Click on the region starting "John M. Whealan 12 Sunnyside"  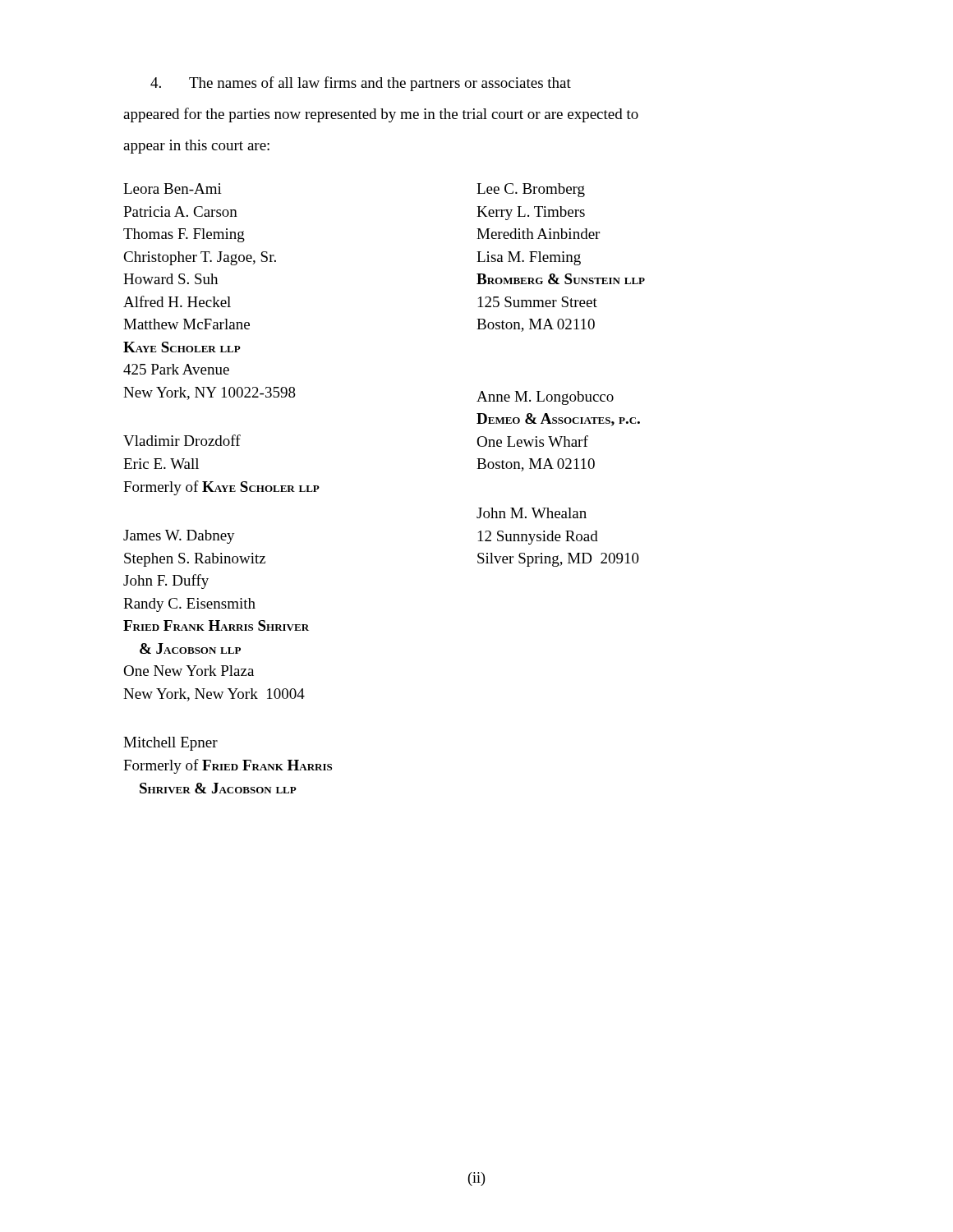[532, 513]
